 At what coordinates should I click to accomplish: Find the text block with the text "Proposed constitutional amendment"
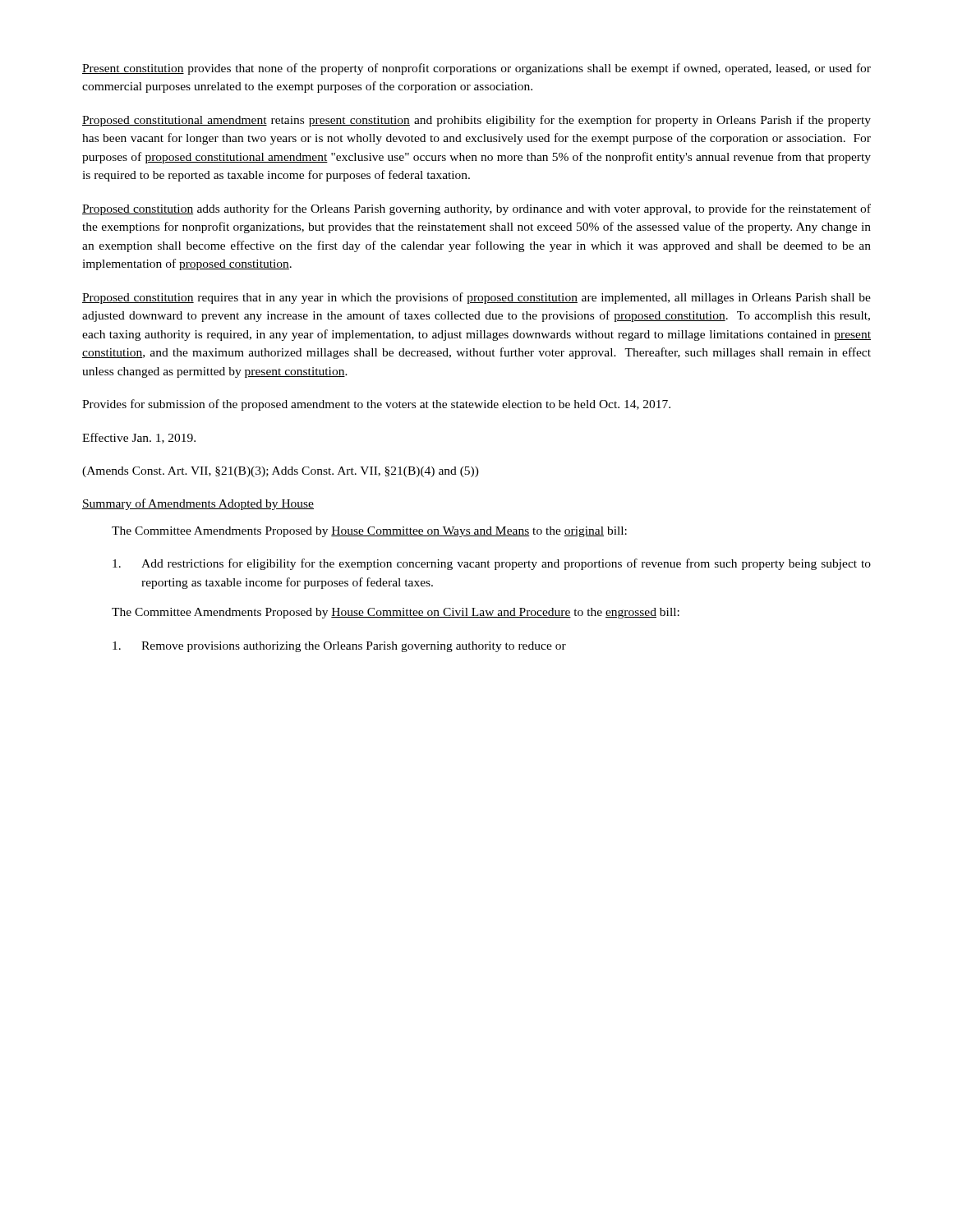476,147
